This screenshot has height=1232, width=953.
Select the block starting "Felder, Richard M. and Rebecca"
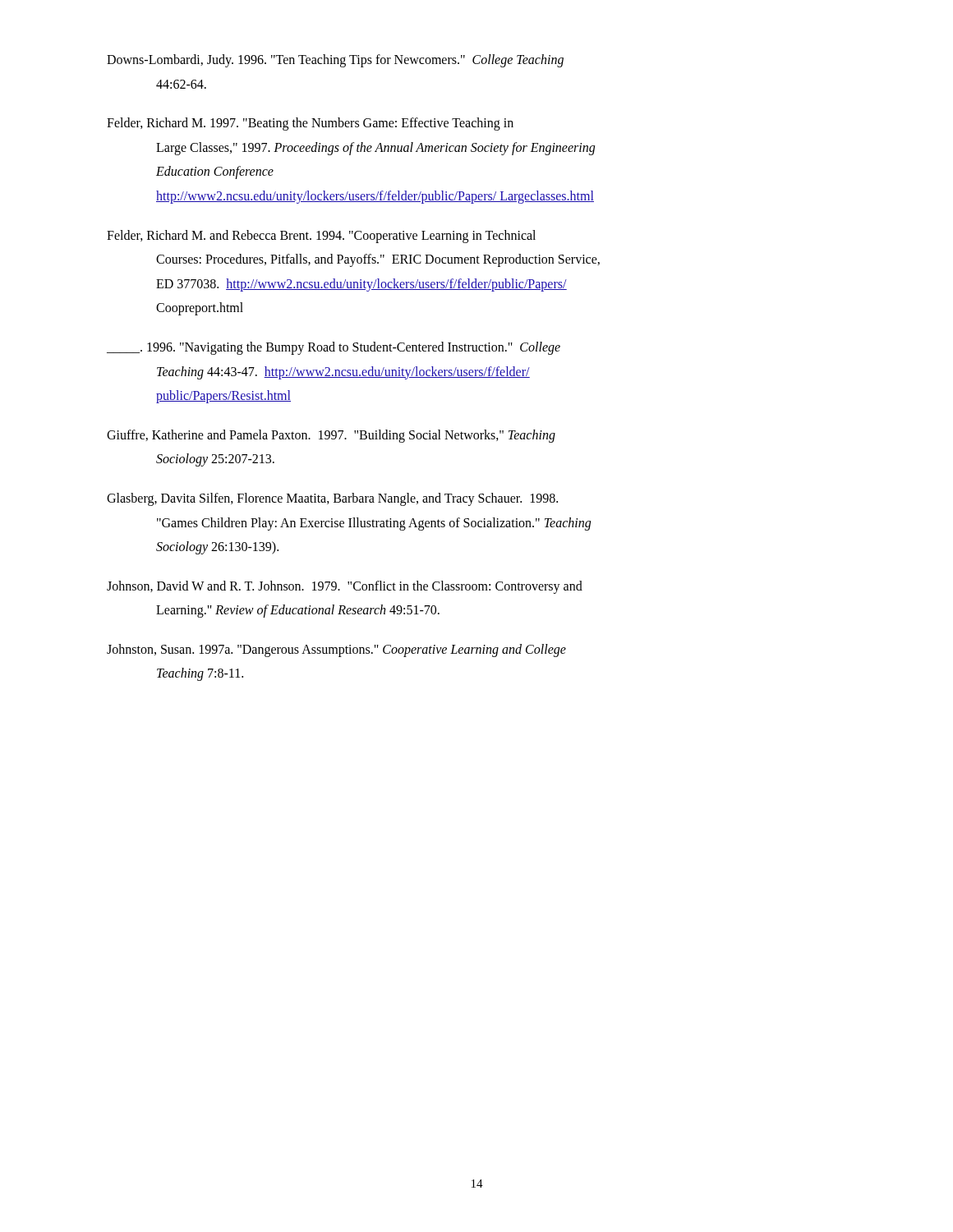[x=485, y=272]
